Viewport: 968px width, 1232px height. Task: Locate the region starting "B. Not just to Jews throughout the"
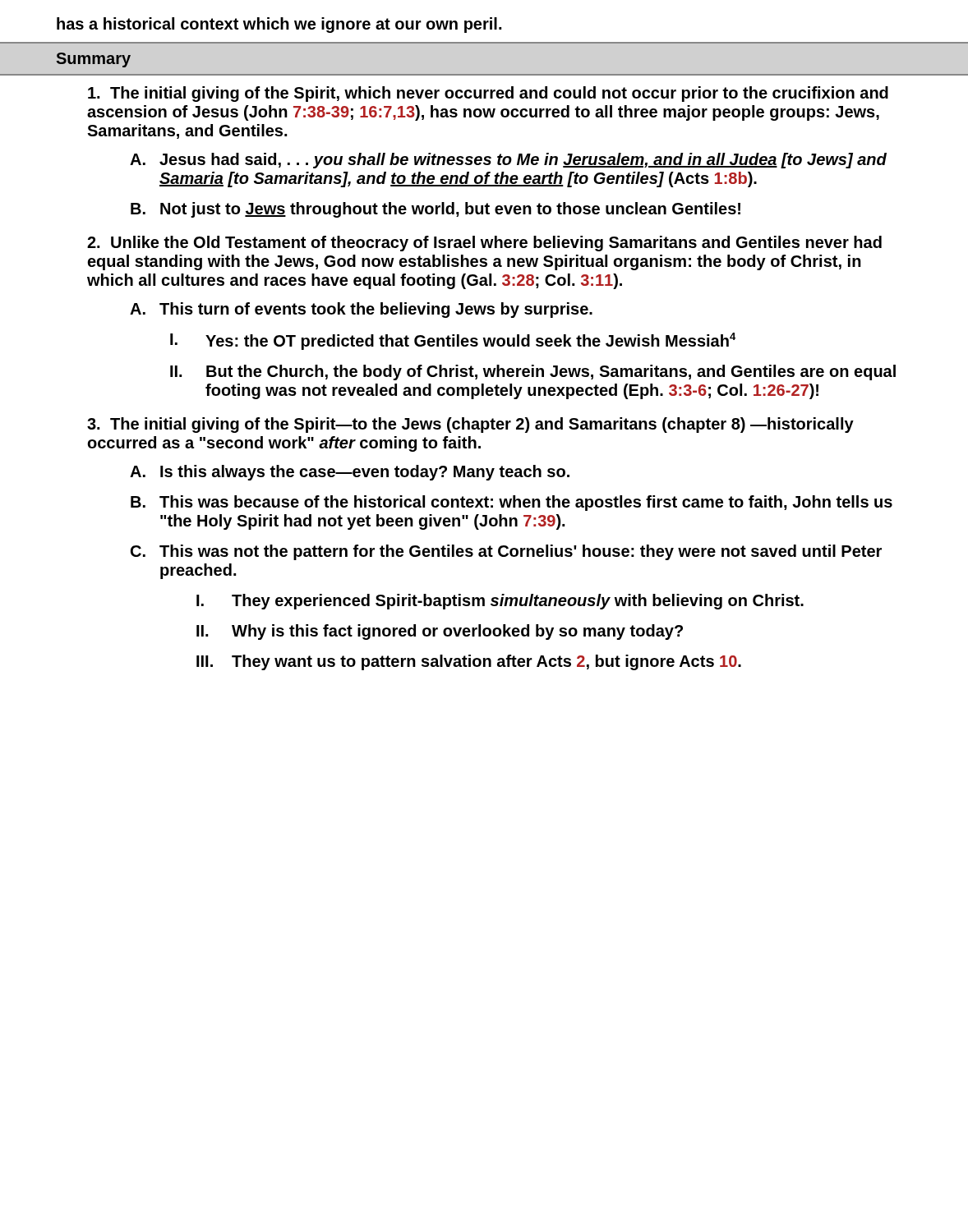[436, 209]
